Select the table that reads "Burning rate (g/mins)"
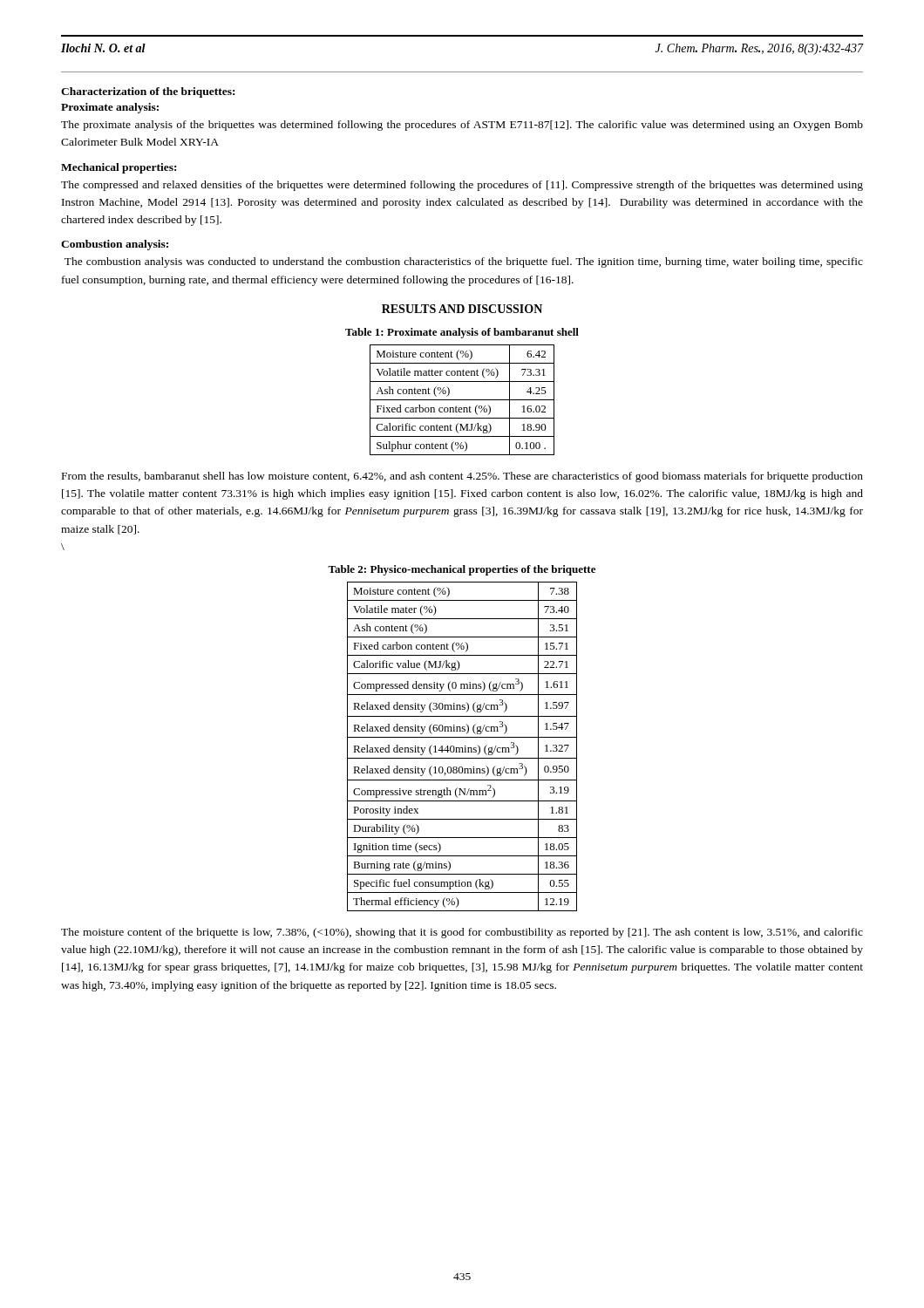924x1308 pixels. pyautogui.click(x=462, y=746)
